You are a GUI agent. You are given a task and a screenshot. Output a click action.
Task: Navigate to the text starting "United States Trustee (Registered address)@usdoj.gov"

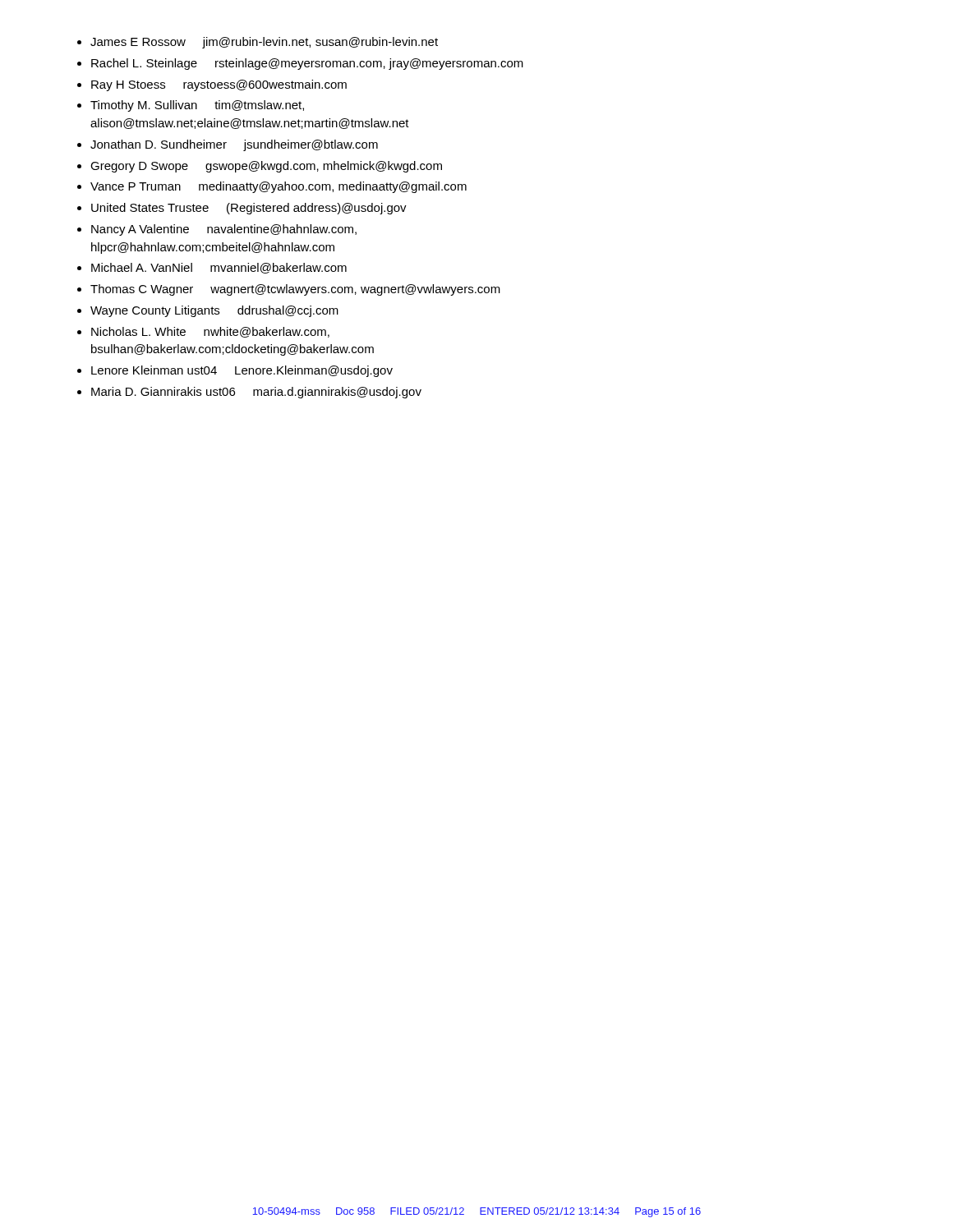[248, 207]
